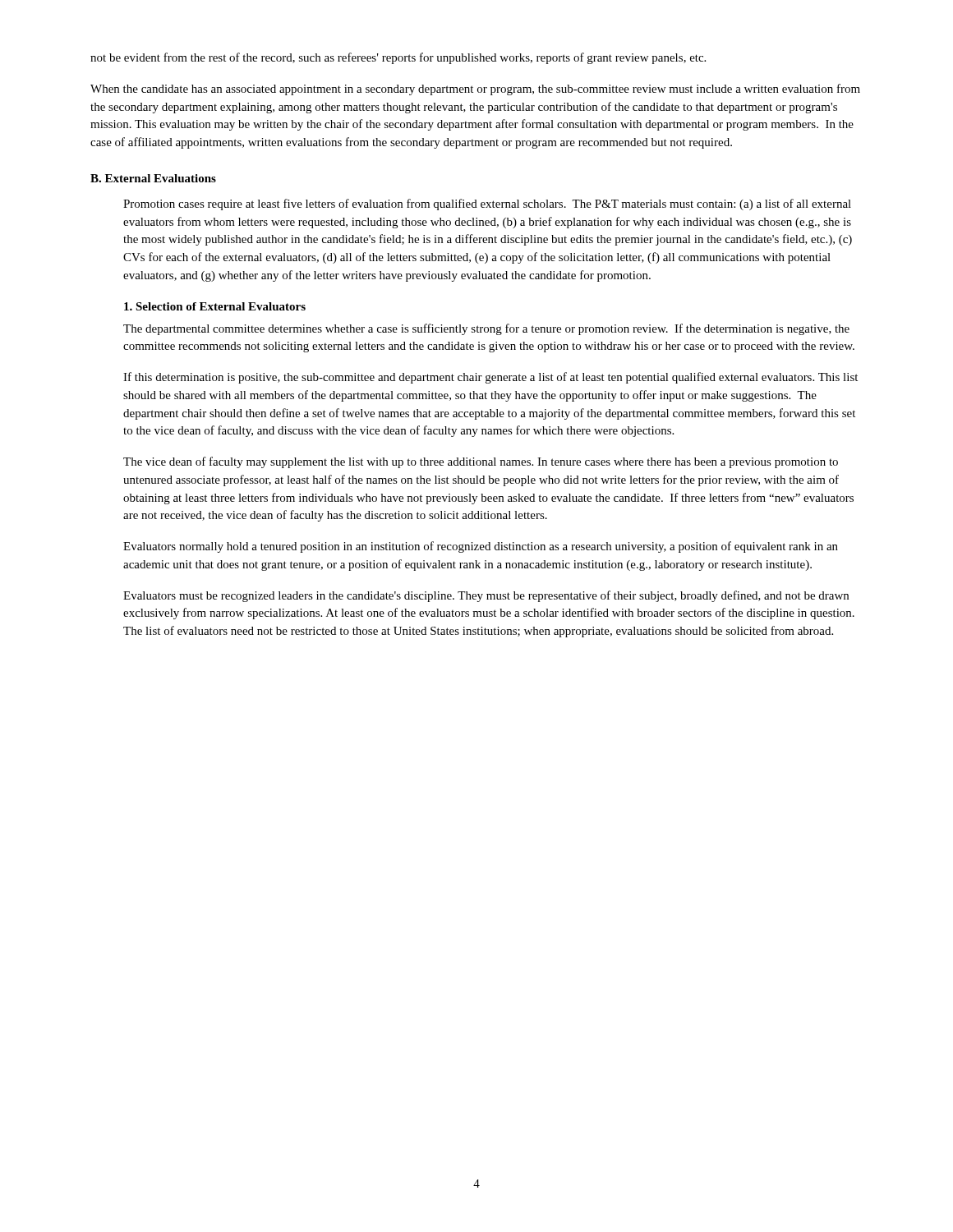Point to "B. External Evaluations"
Viewport: 953px width, 1232px height.
pos(153,178)
